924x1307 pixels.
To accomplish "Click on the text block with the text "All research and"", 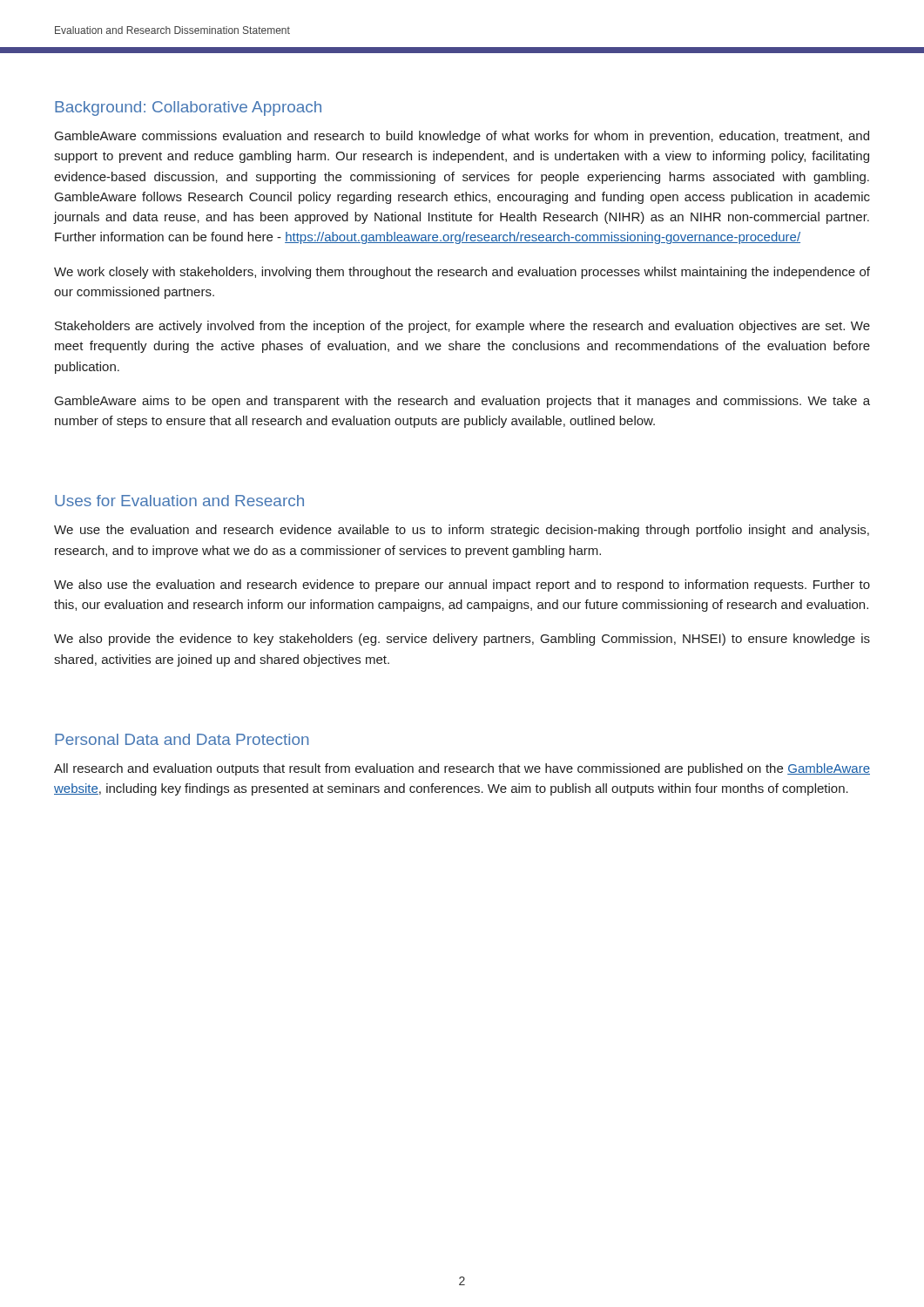I will (462, 778).
